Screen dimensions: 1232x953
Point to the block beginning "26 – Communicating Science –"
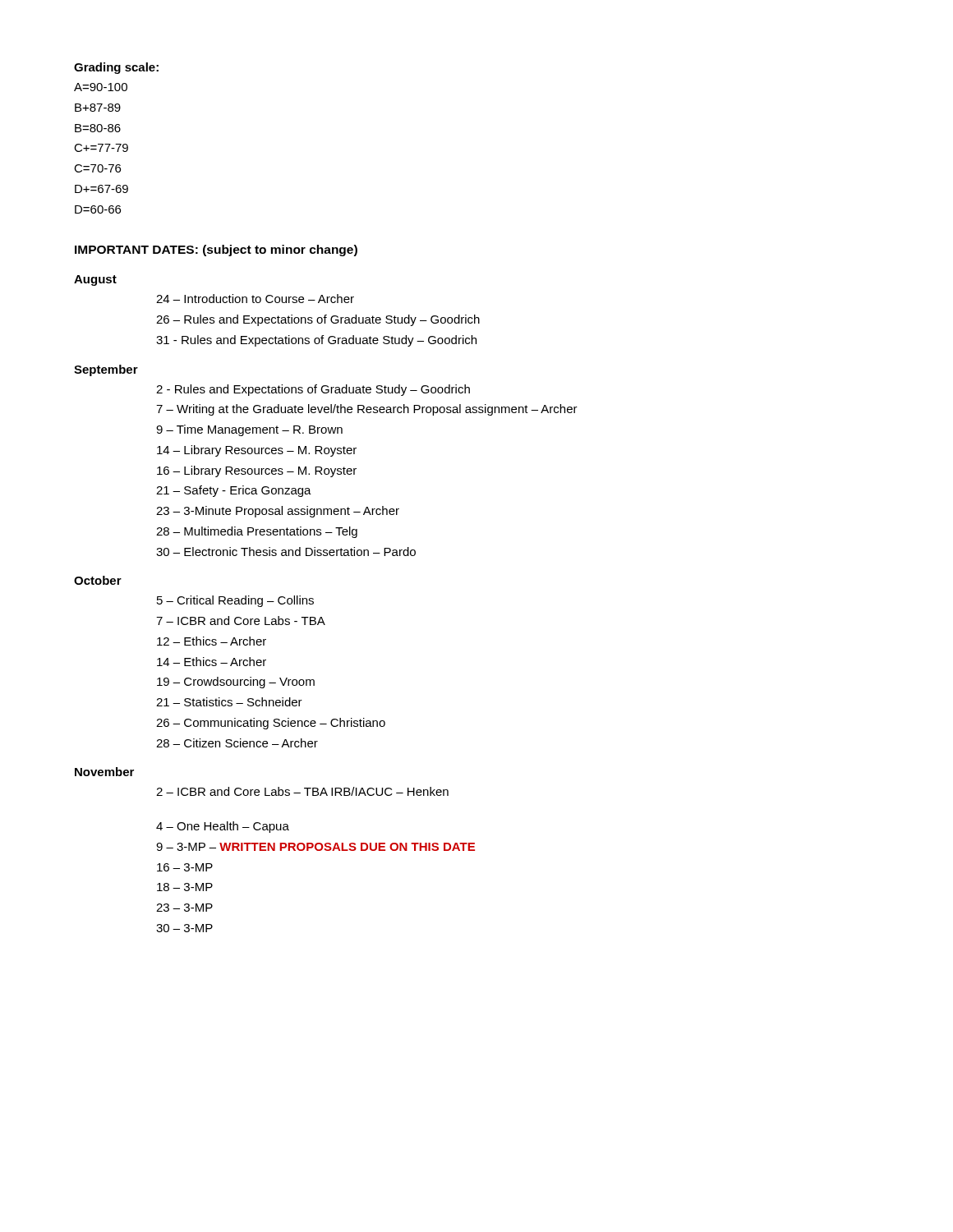[x=271, y=722]
